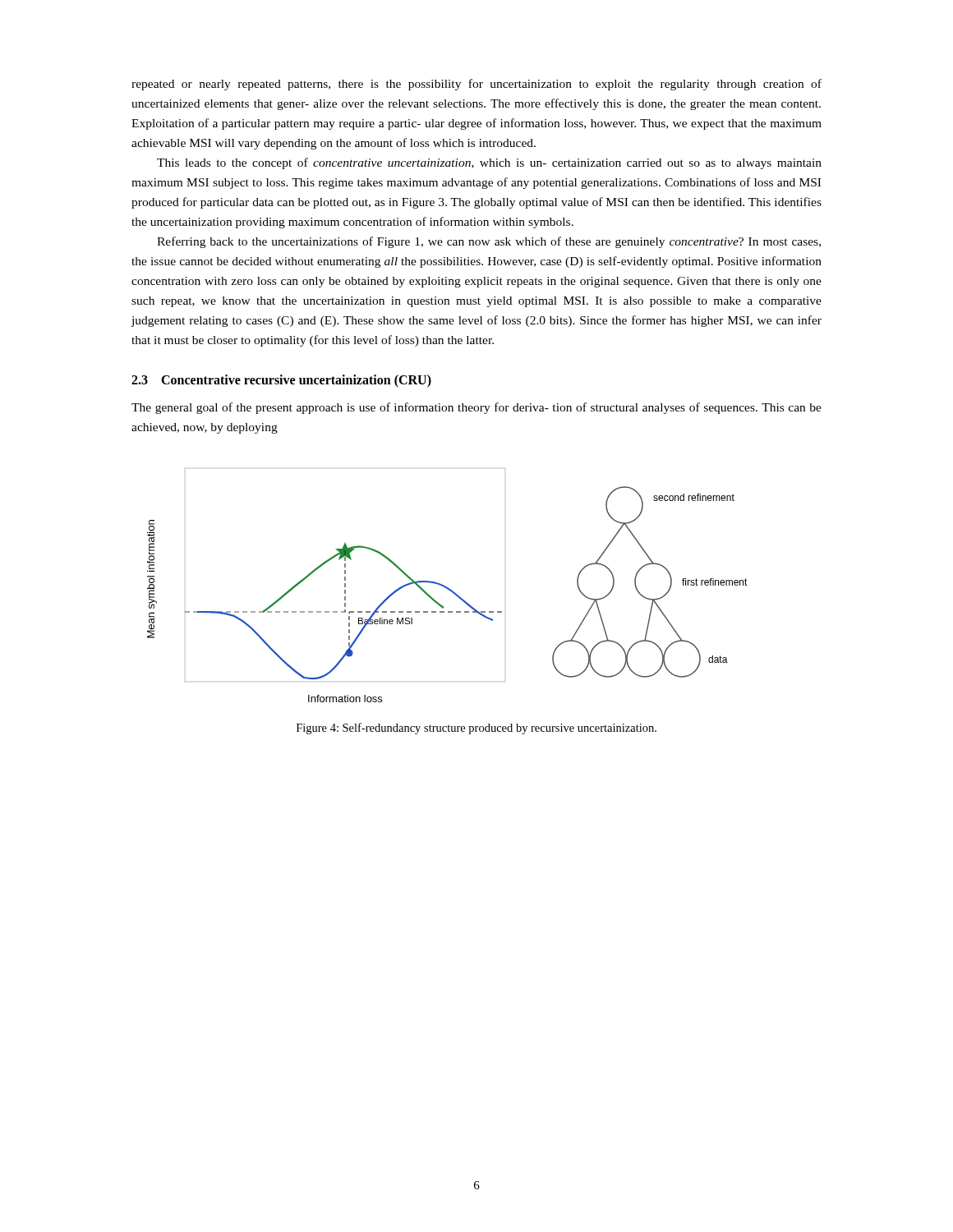Find the block starting "2.3 Concentrative recursive"

point(281,380)
